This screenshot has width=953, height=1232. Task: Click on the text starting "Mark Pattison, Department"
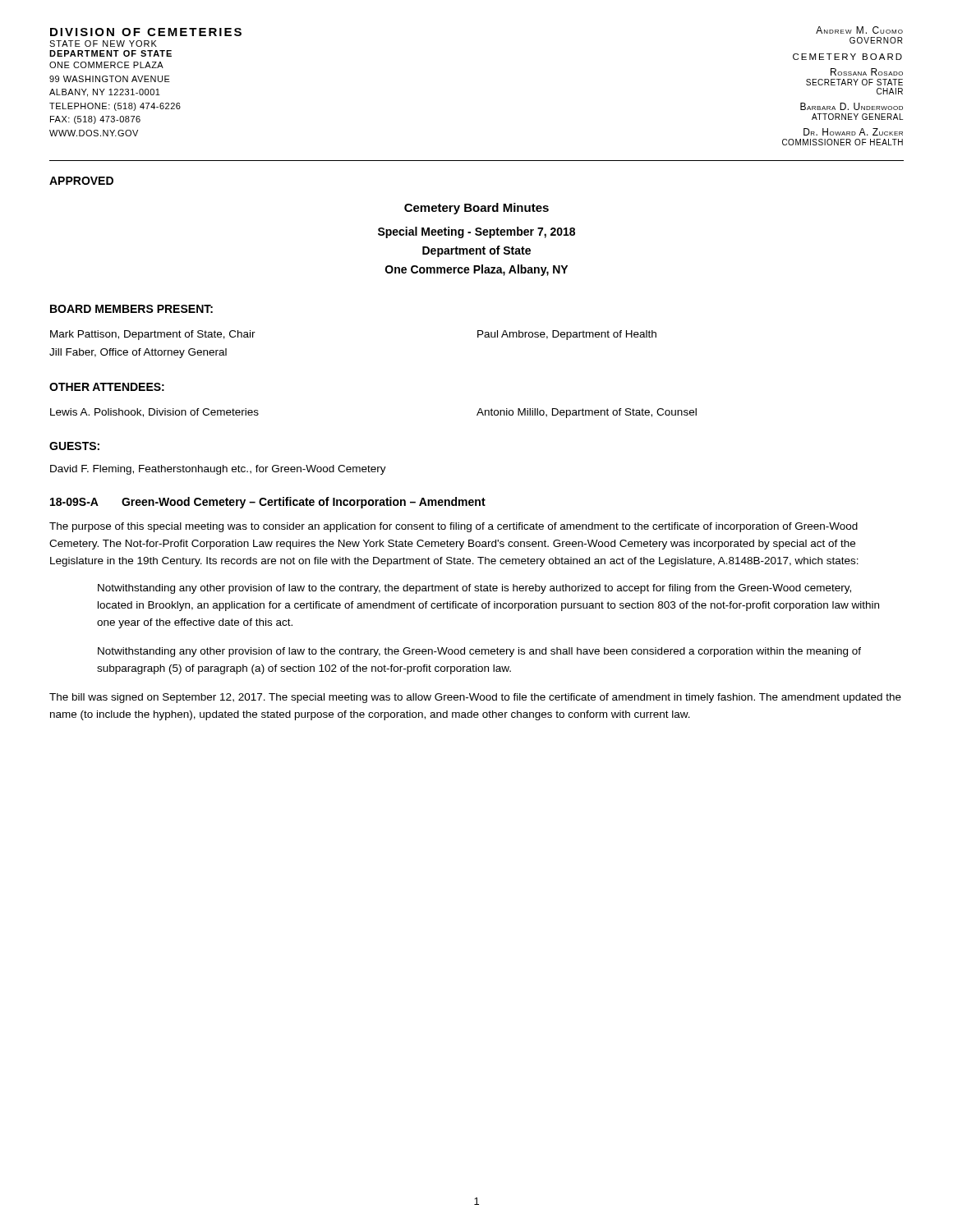(152, 343)
